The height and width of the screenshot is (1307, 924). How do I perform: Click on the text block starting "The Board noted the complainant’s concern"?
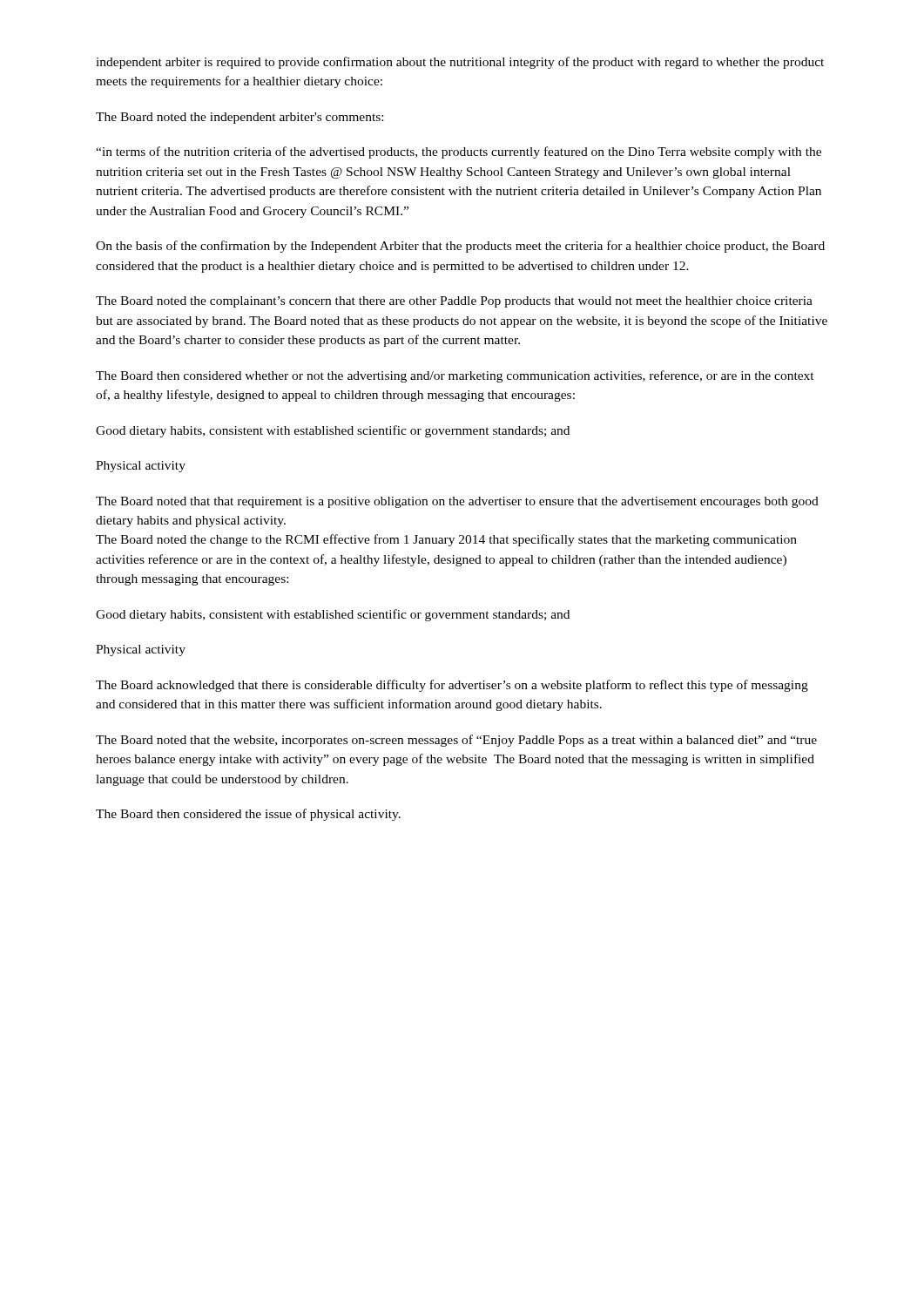point(462,320)
